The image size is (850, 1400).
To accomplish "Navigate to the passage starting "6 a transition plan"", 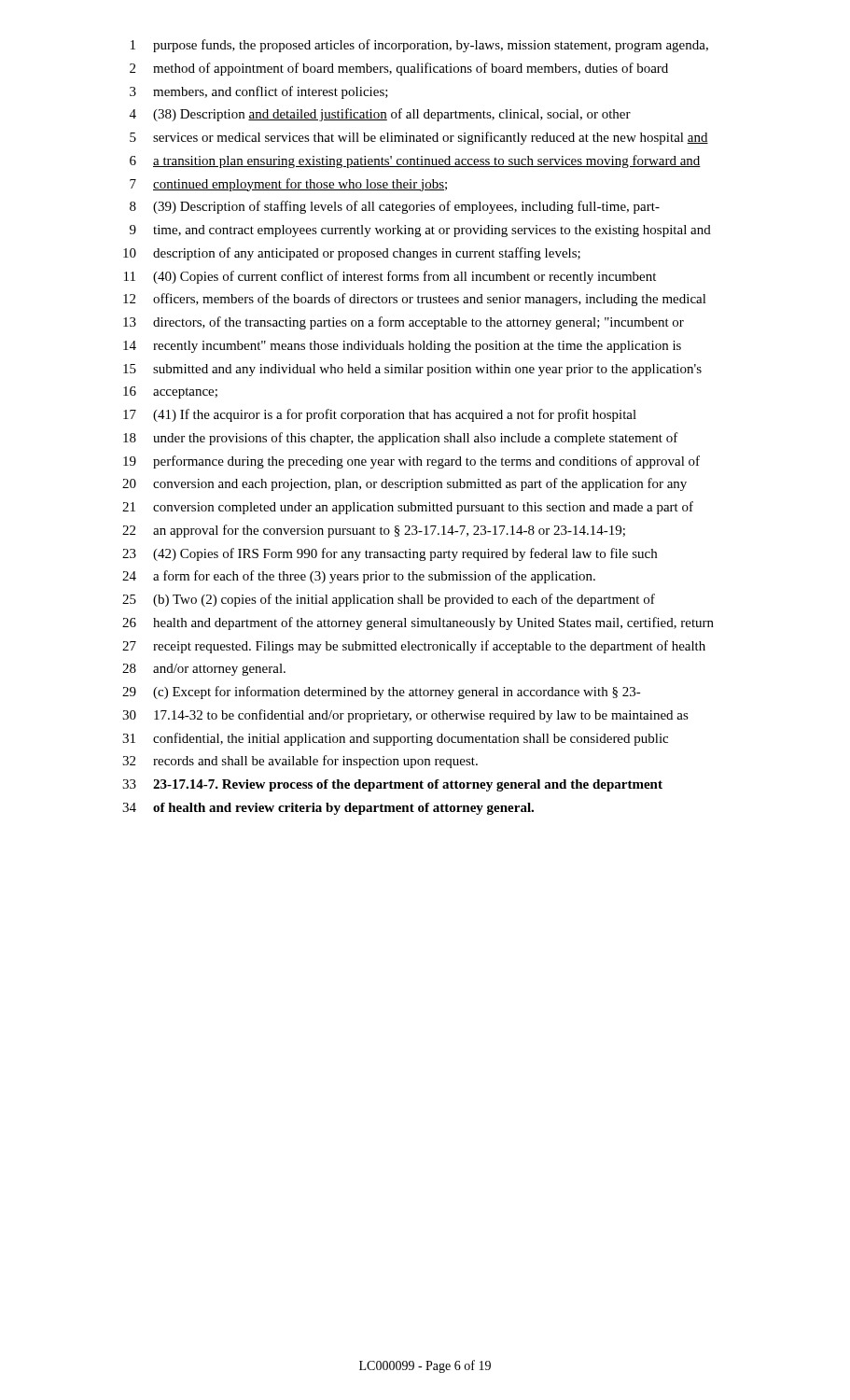I will [442, 161].
